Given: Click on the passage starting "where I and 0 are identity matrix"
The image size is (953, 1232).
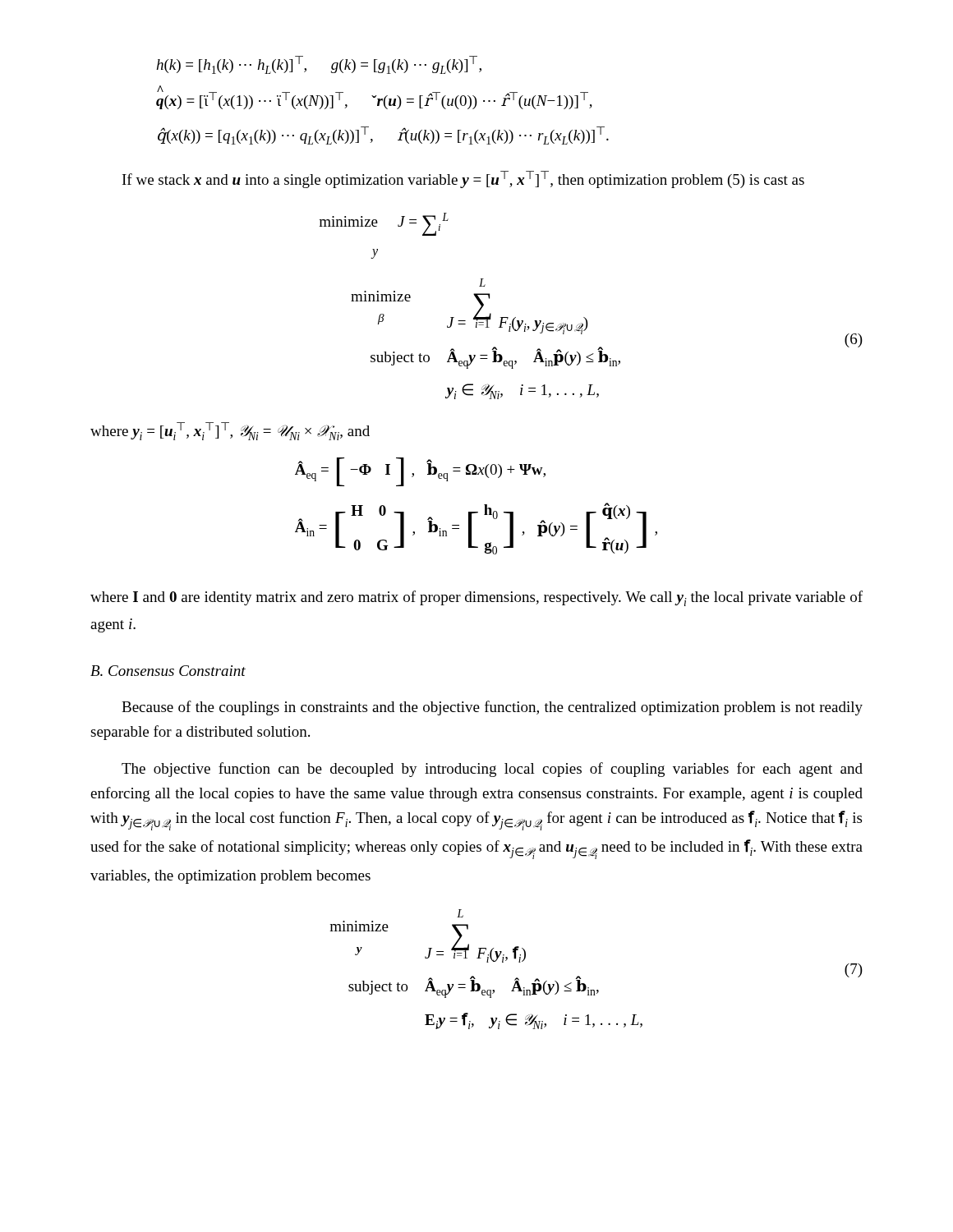Looking at the screenshot, I should [476, 610].
